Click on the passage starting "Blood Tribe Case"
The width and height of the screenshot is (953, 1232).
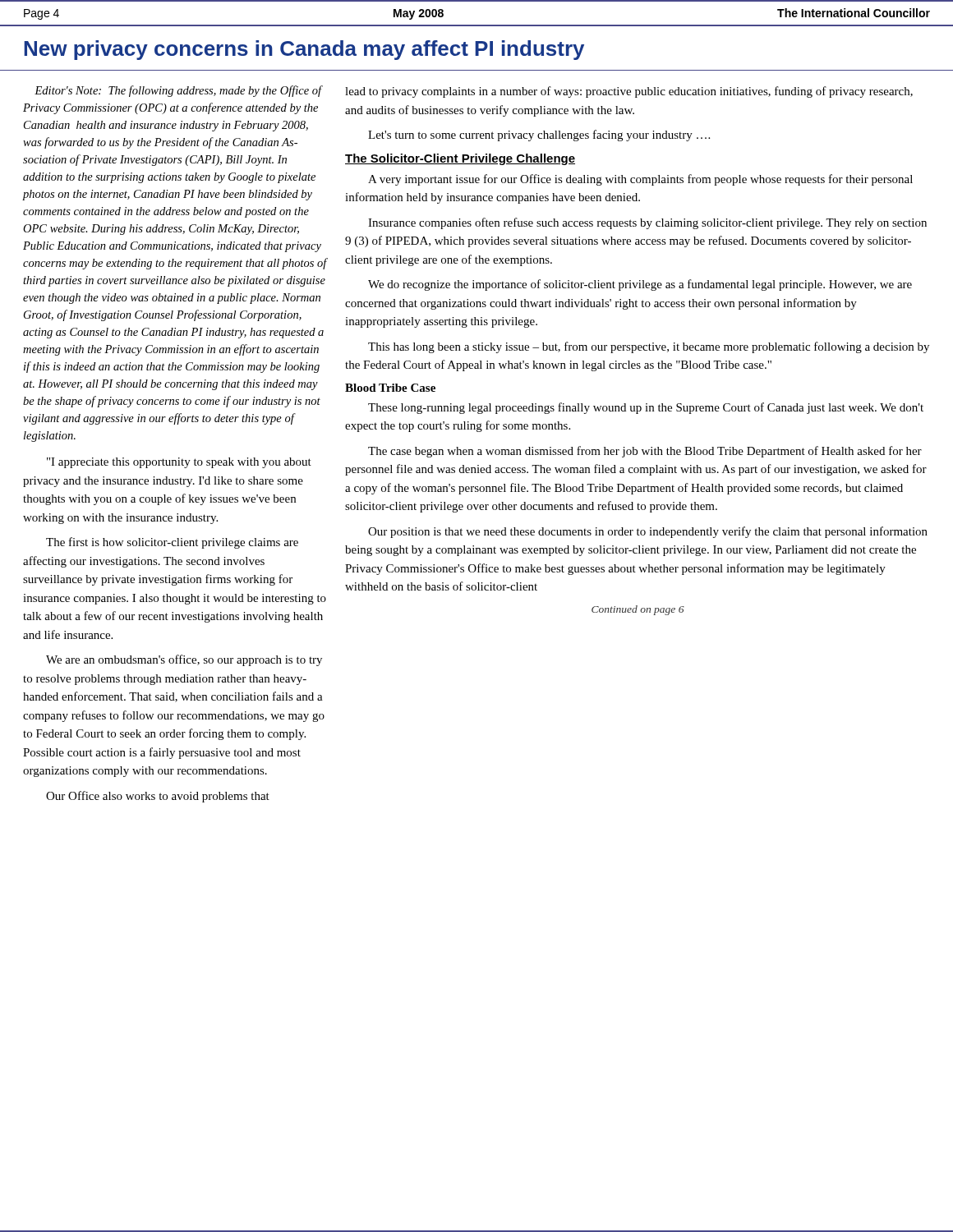390,387
